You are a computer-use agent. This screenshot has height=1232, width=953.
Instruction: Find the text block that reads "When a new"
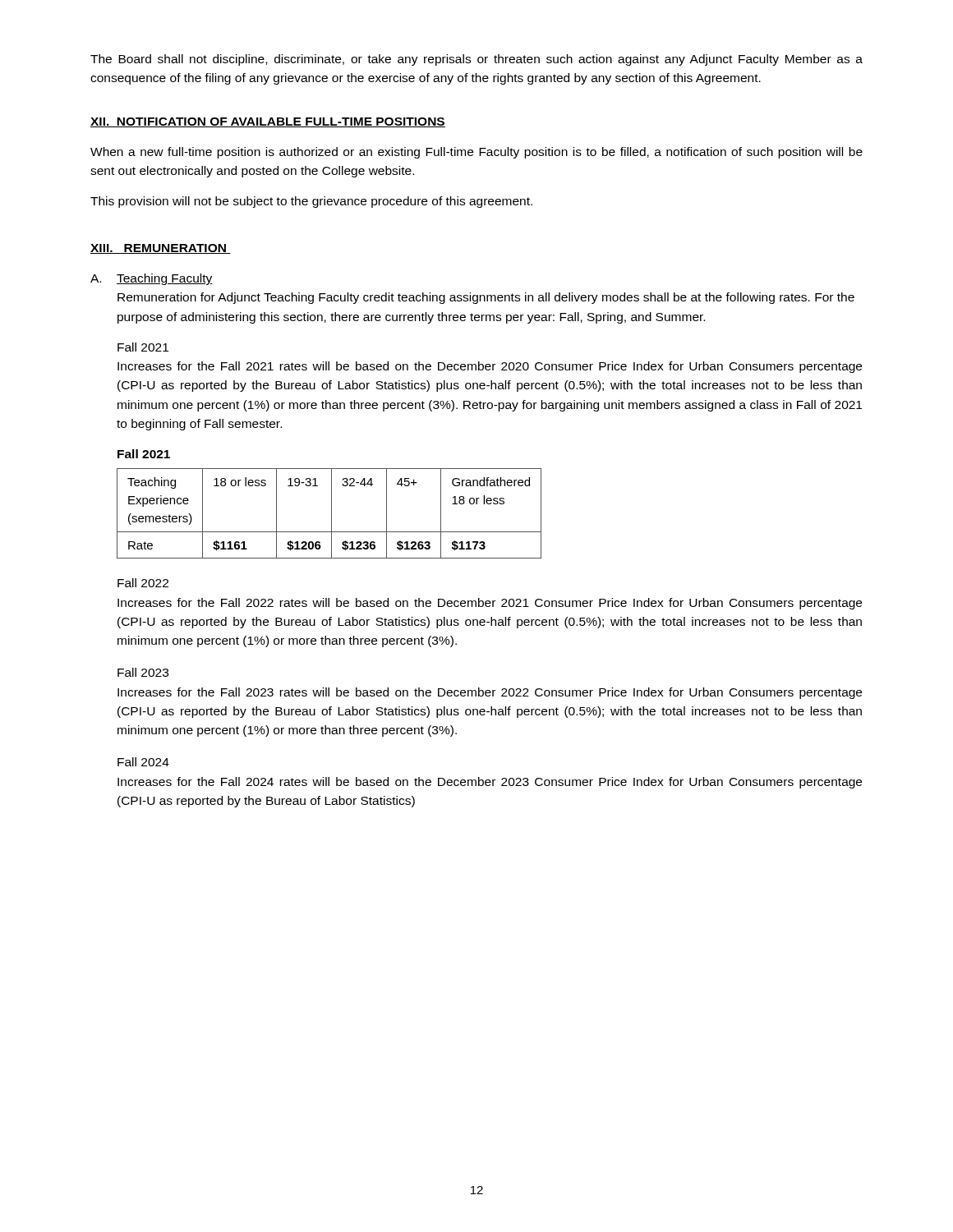[x=476, y=161]
